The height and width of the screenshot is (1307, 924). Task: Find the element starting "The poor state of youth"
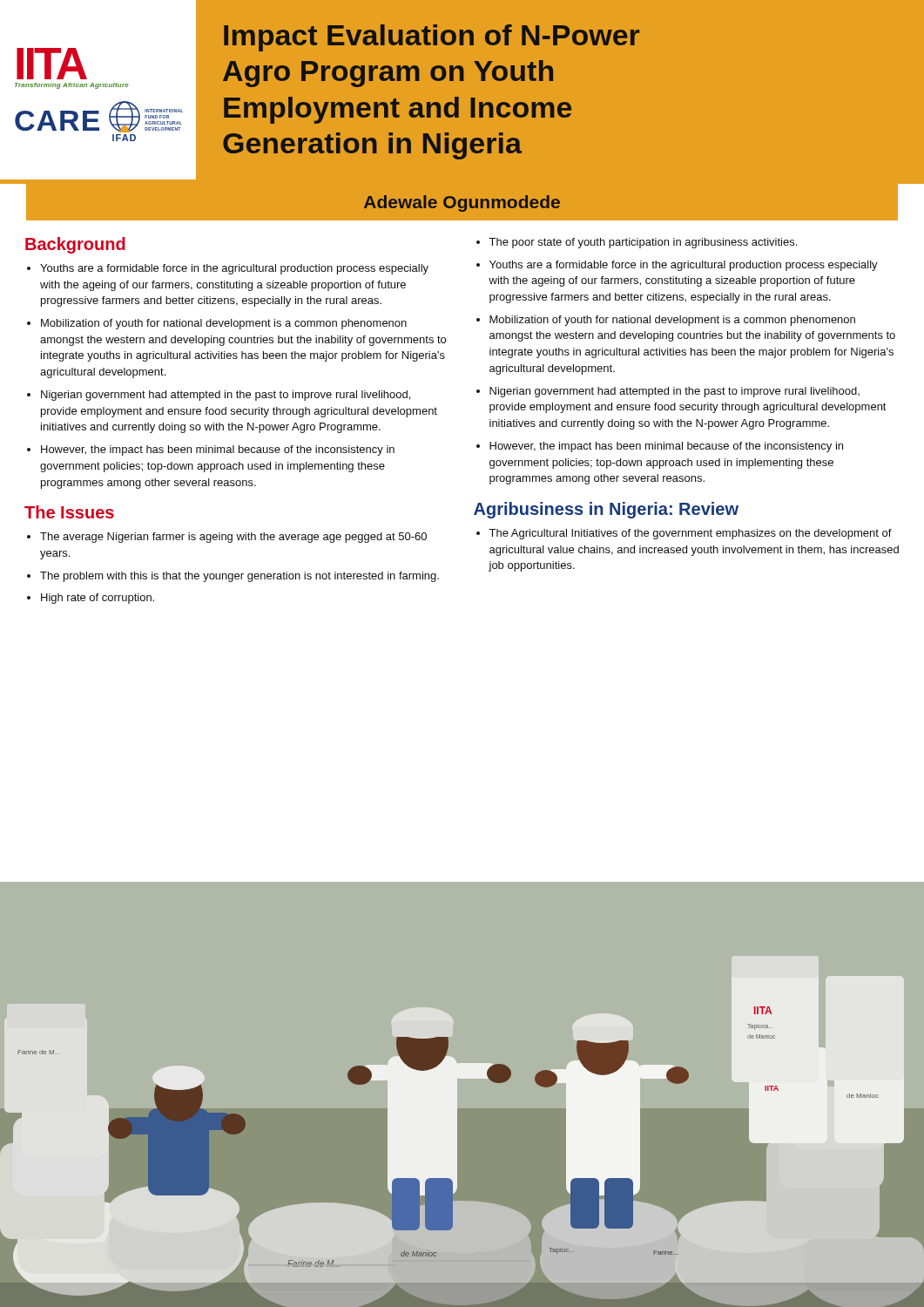click(643, 242)
